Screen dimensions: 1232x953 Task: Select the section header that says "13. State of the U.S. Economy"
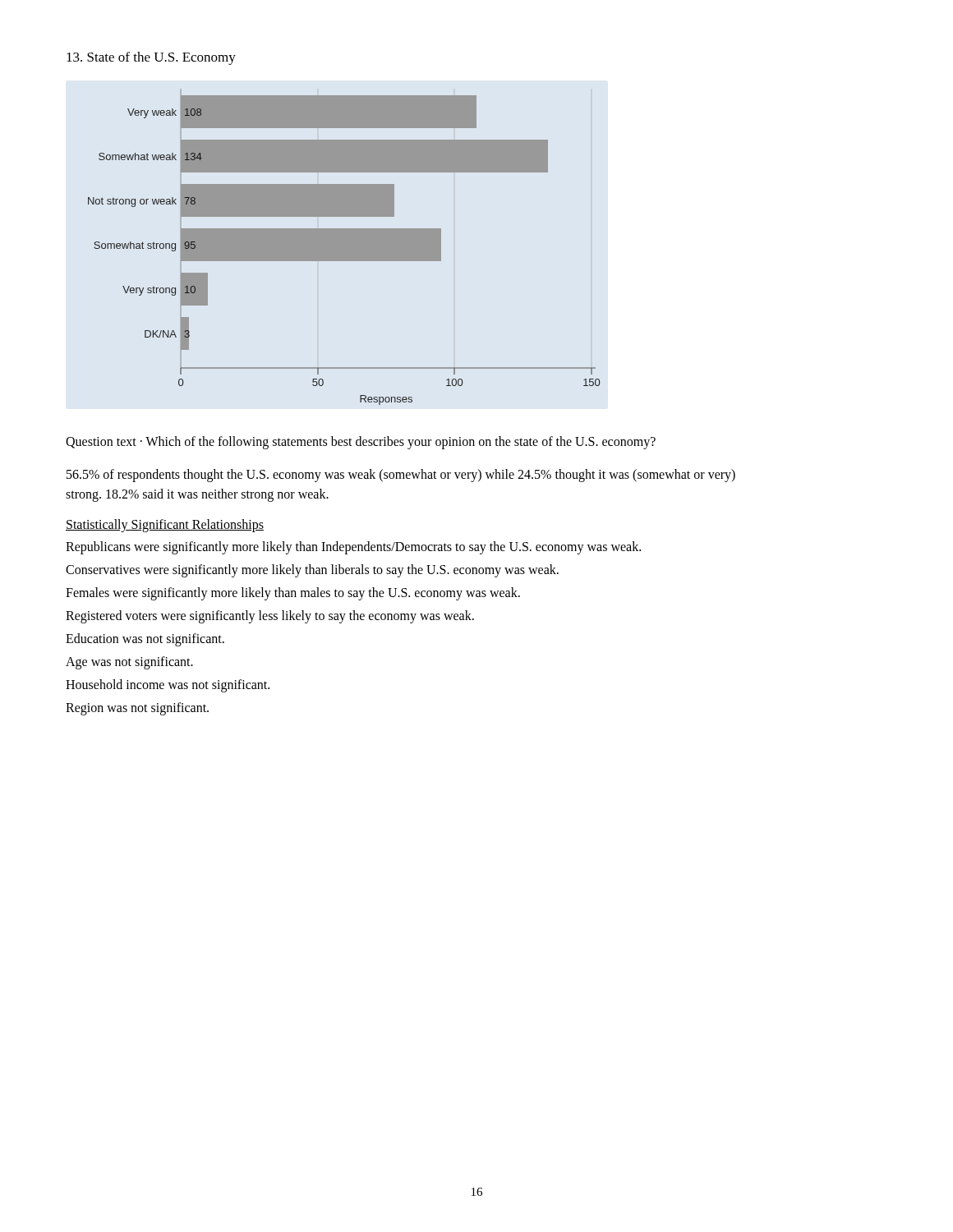click(x=151, y=57)
